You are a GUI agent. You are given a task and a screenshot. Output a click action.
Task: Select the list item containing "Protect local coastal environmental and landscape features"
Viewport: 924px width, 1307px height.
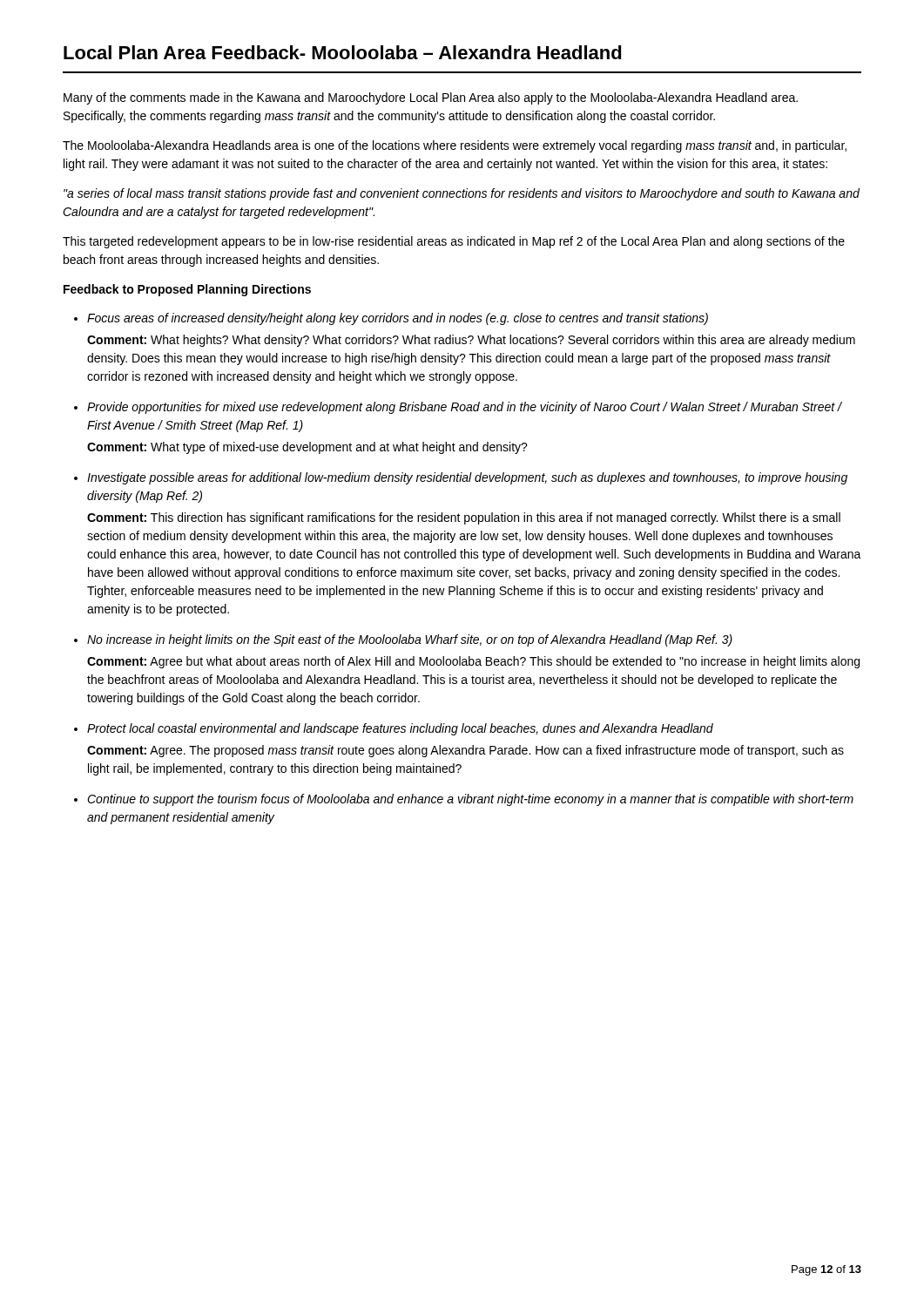coord(474,749)
